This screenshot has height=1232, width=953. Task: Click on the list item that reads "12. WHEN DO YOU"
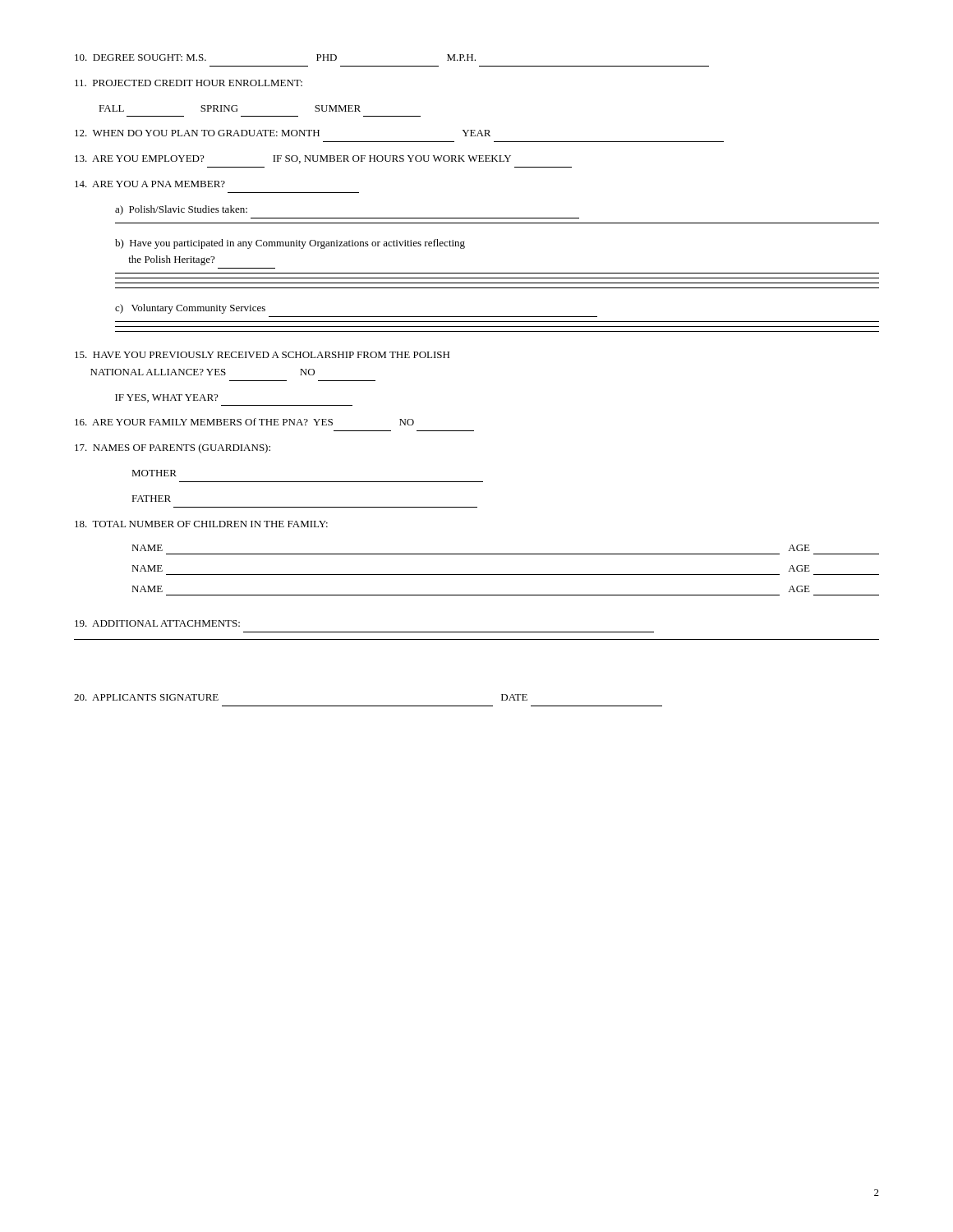click(399, 135)
